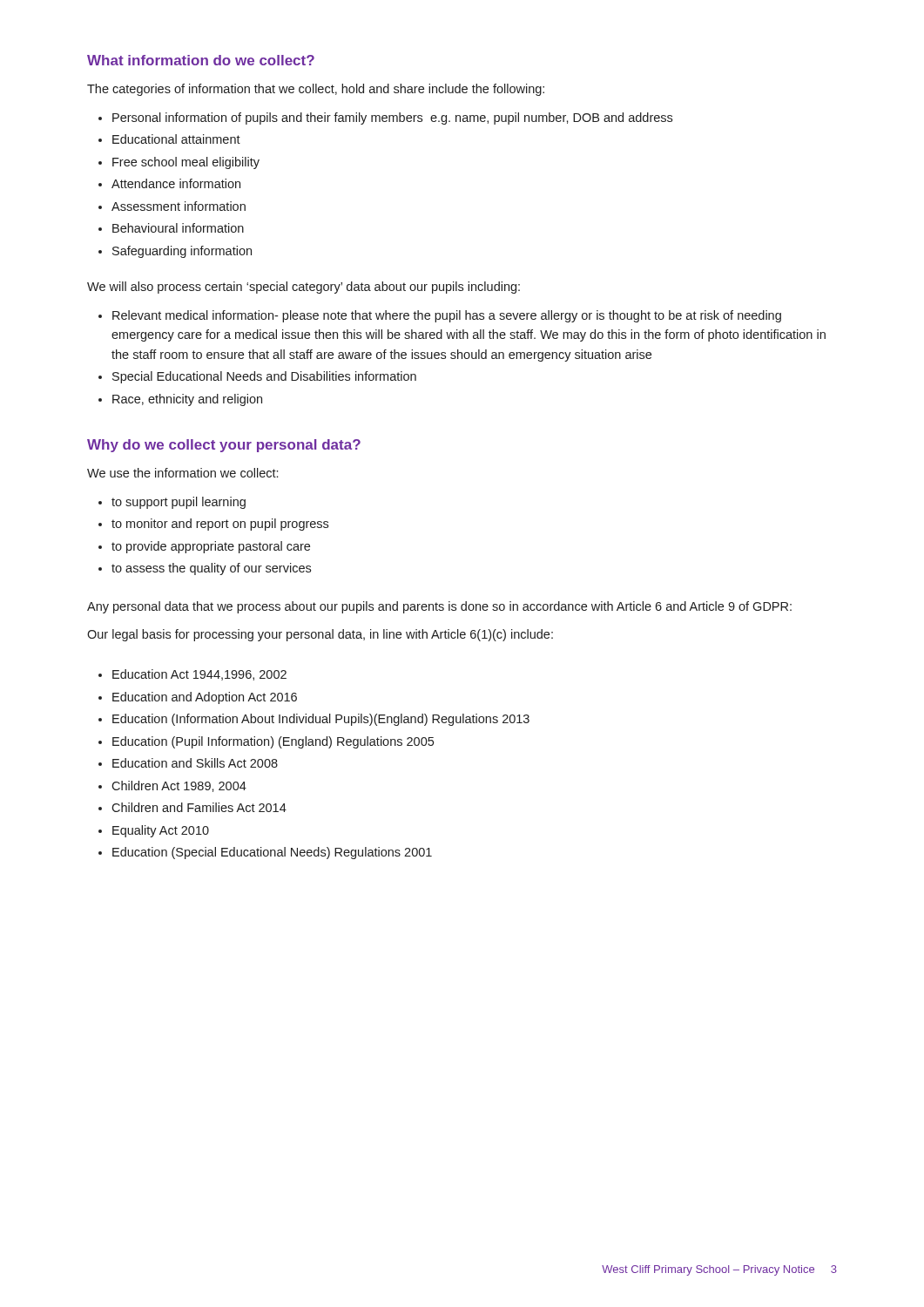Navigate to the text block starting "Any personal data that we process about our"
Image resolution: width=924 pixels, height=1307 pixels.
pyautogui.click(x=440, y=606)
